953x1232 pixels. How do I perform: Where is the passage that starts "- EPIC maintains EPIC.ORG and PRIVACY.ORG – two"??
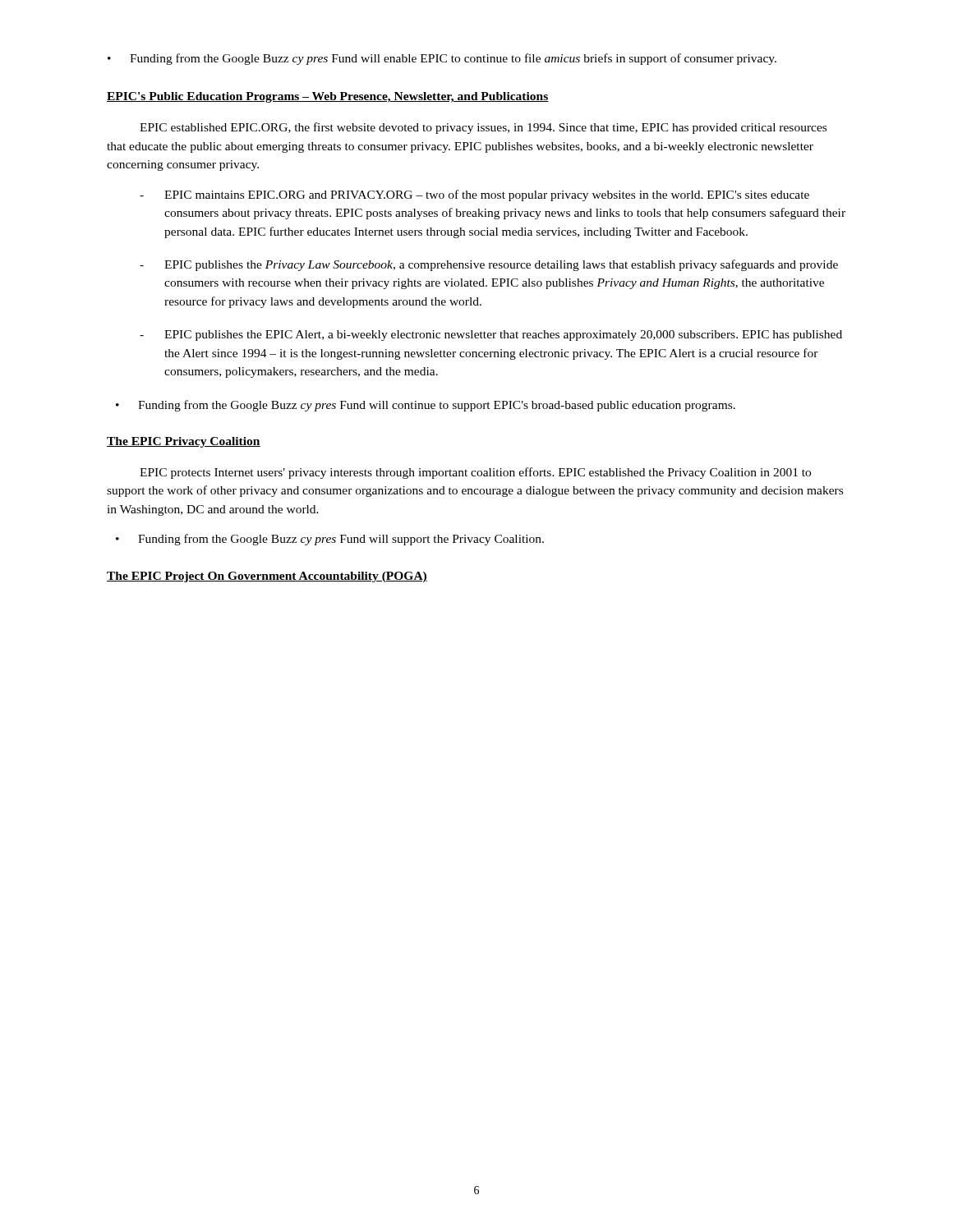[493, 213]
